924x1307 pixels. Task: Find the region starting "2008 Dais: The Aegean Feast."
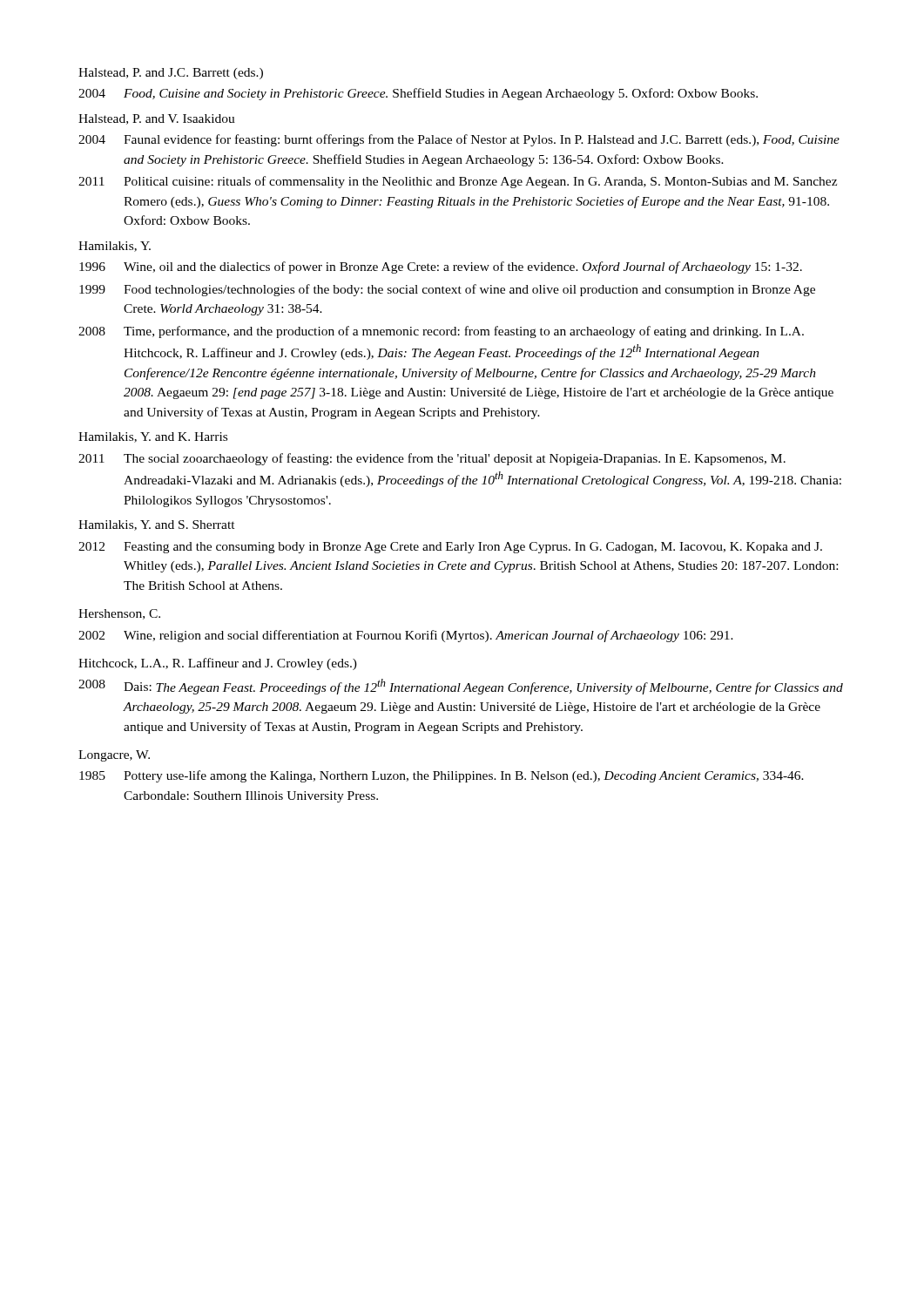point(462,706)
